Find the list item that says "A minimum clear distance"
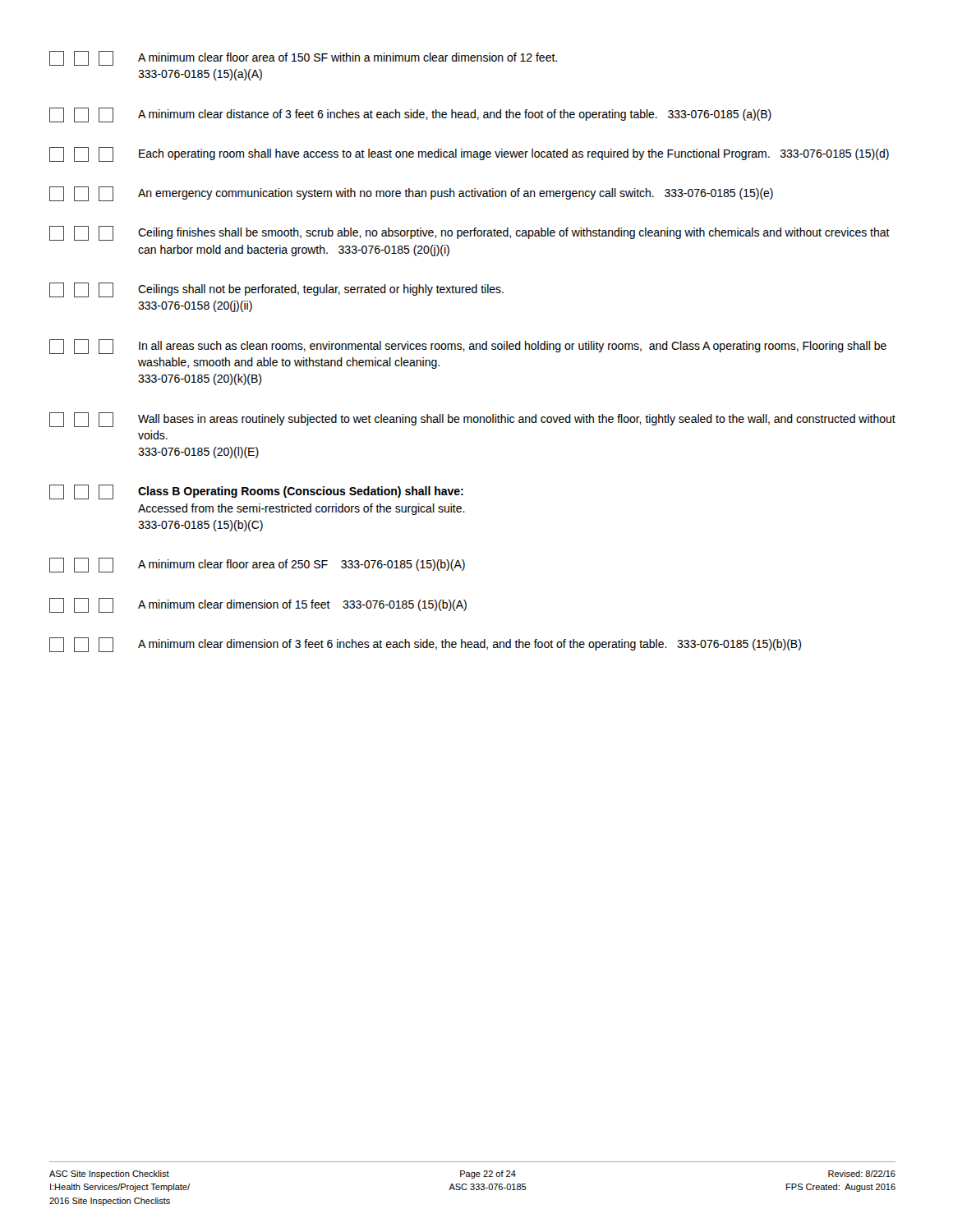 point(472,114)
